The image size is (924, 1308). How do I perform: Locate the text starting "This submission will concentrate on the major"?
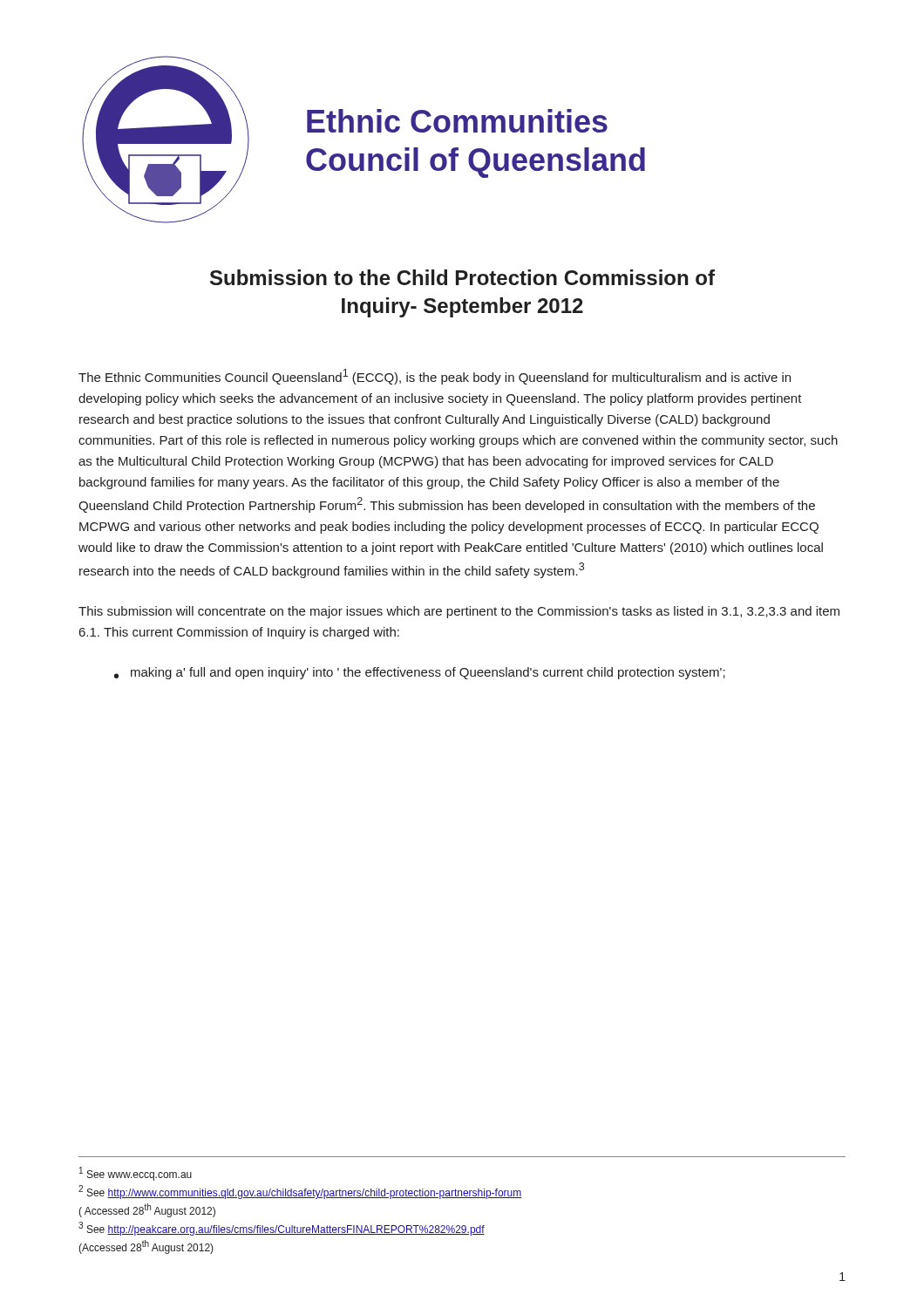459,621
